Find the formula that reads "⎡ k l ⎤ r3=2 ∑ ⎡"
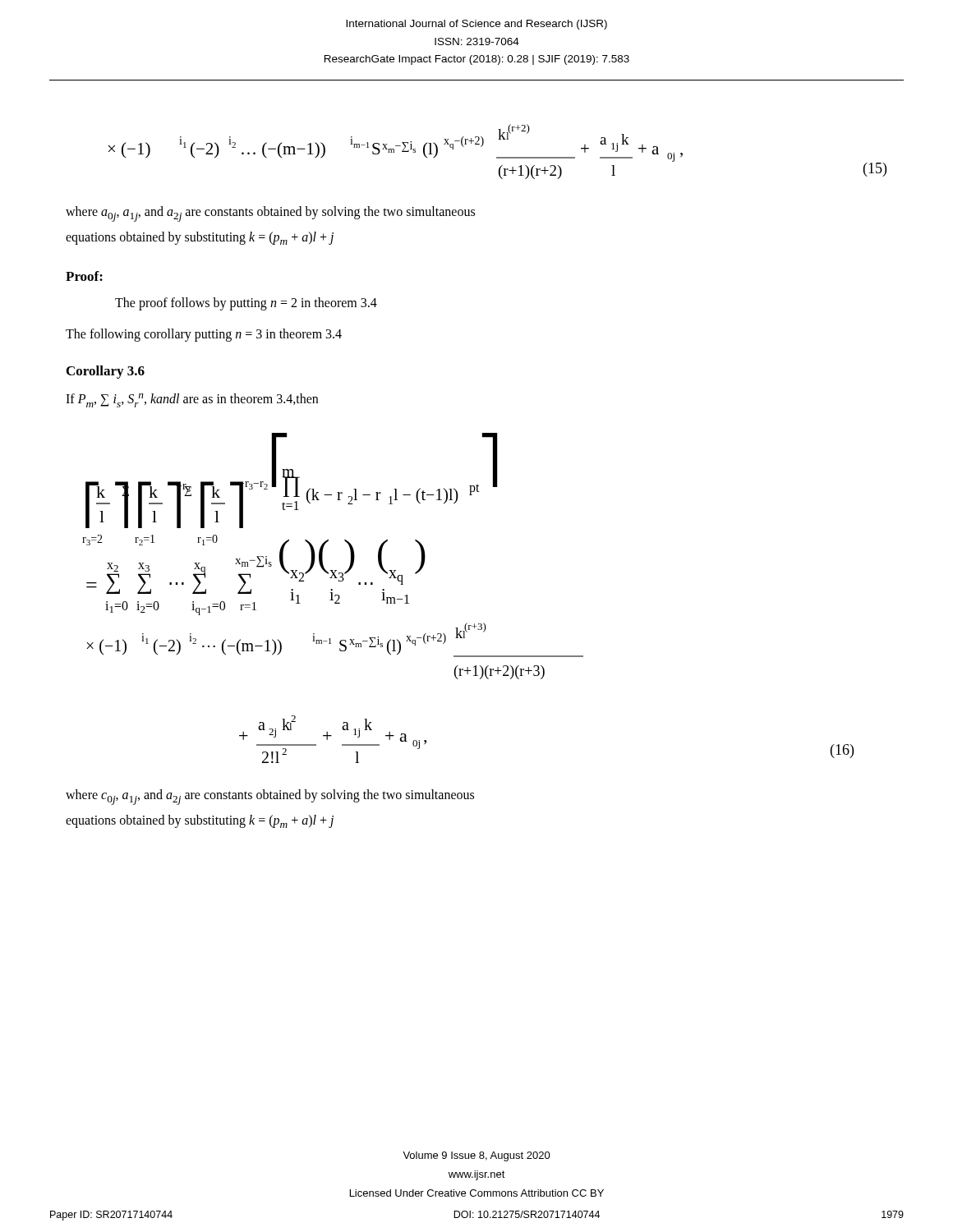The height and width of the screenshot is (1232, 953). (x=476, y=598)
